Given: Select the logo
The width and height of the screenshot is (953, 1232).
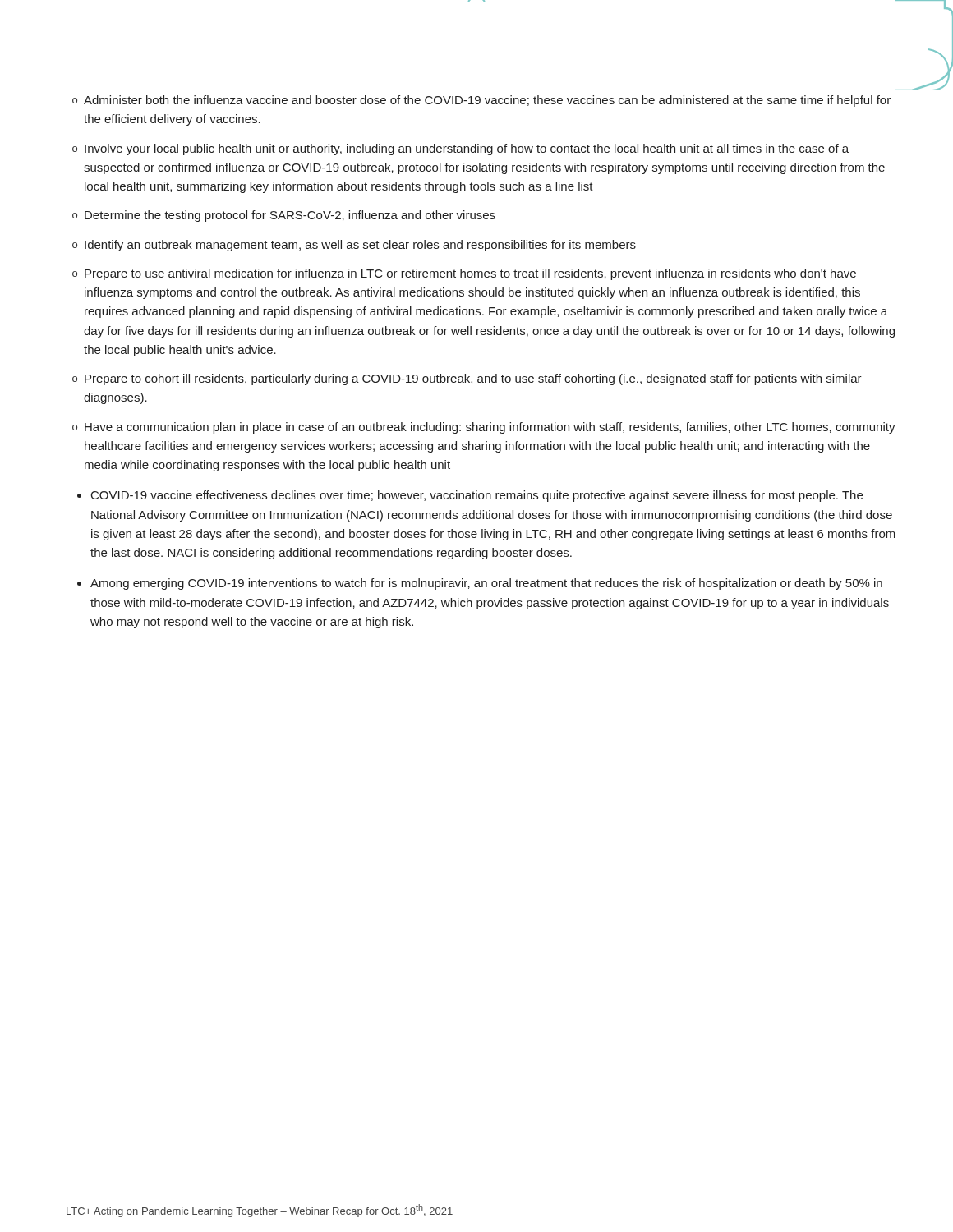Looking at the screenshot, I should 476,45.
